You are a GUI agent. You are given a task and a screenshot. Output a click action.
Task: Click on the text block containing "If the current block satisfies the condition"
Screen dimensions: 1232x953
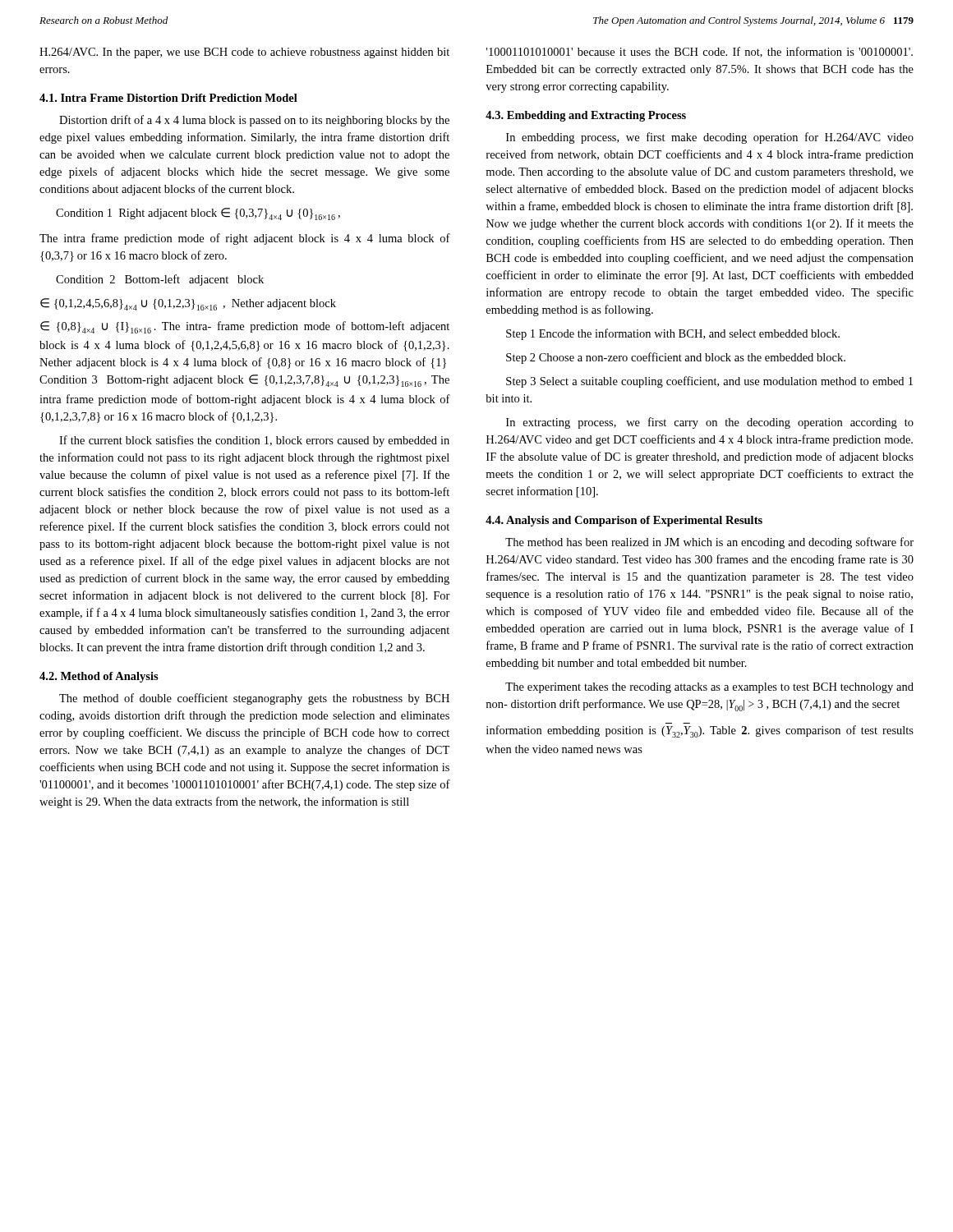(245, 544)
